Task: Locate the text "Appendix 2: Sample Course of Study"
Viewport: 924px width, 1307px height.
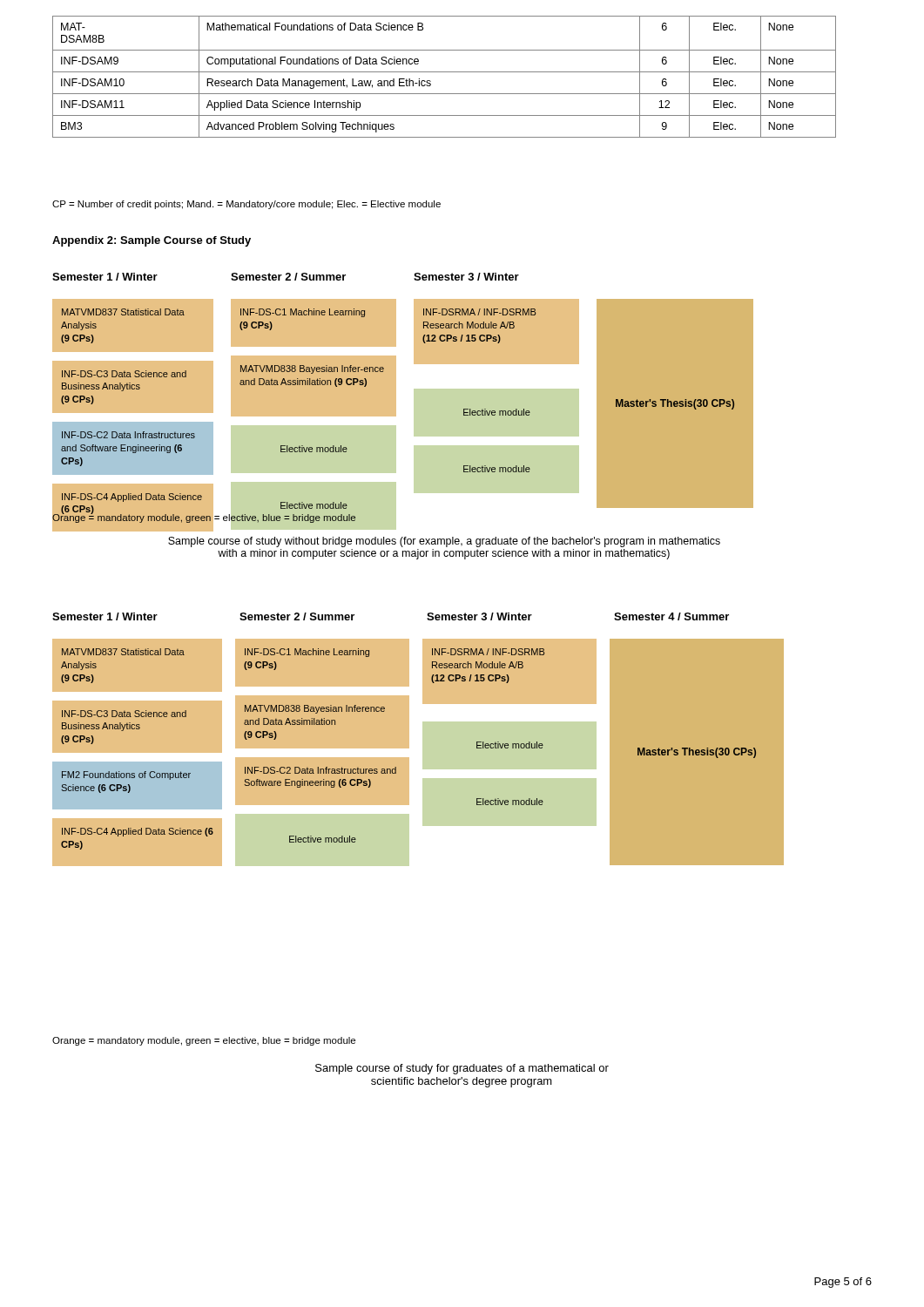Action: pyautogui.click(x=152, y=240)
